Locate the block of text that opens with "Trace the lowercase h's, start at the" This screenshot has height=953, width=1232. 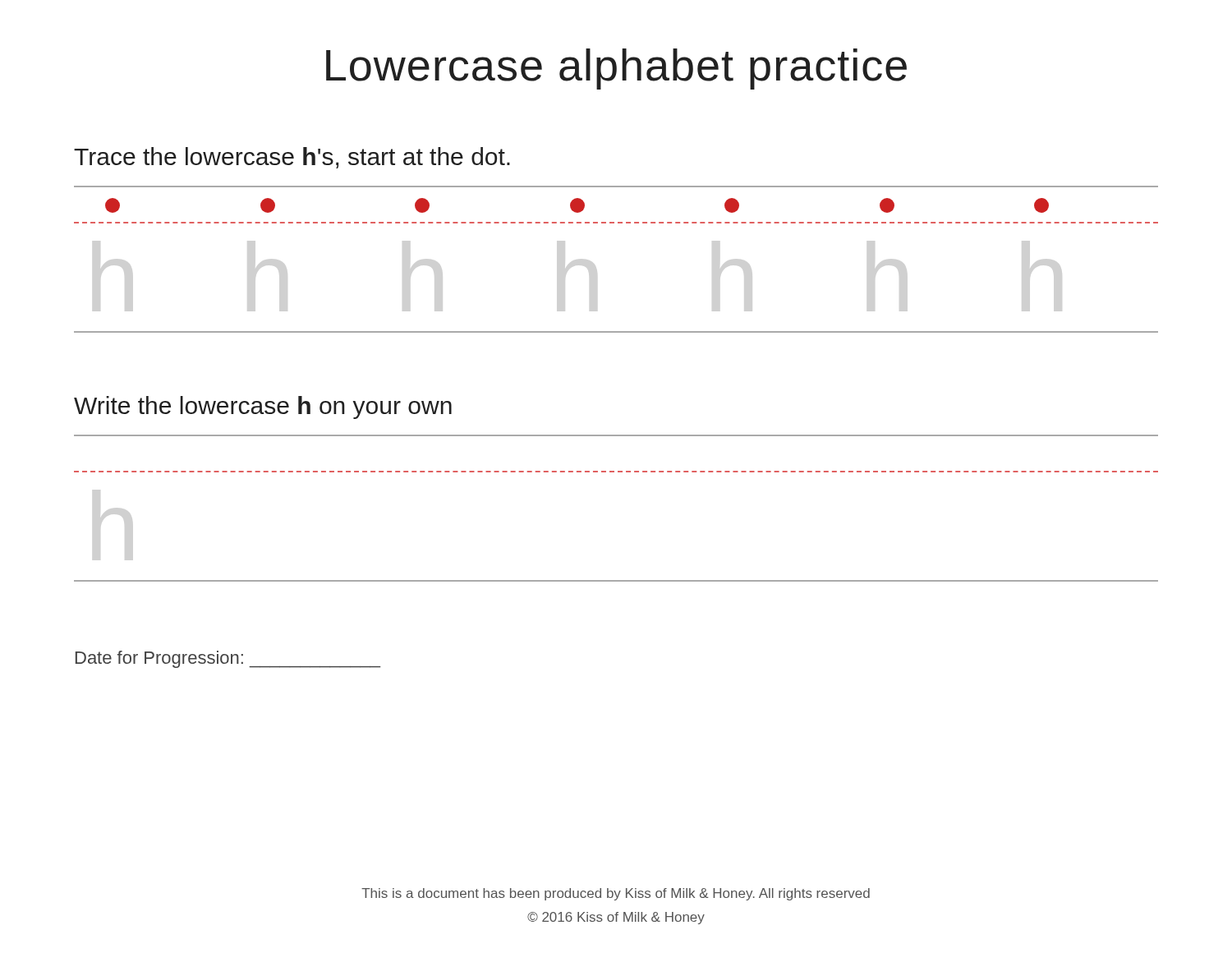point(293,156)
